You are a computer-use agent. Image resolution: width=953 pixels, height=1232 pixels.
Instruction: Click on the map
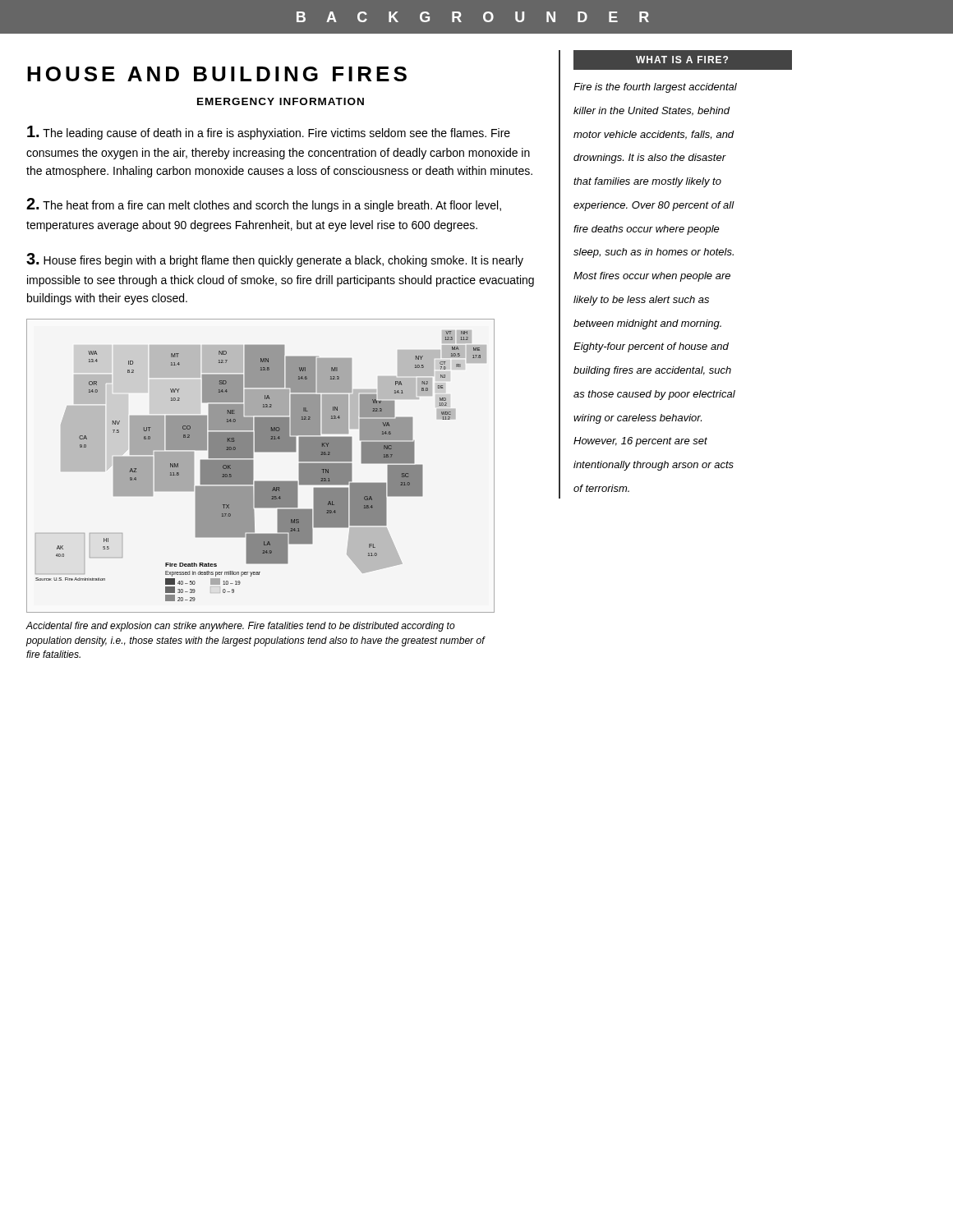260,466
